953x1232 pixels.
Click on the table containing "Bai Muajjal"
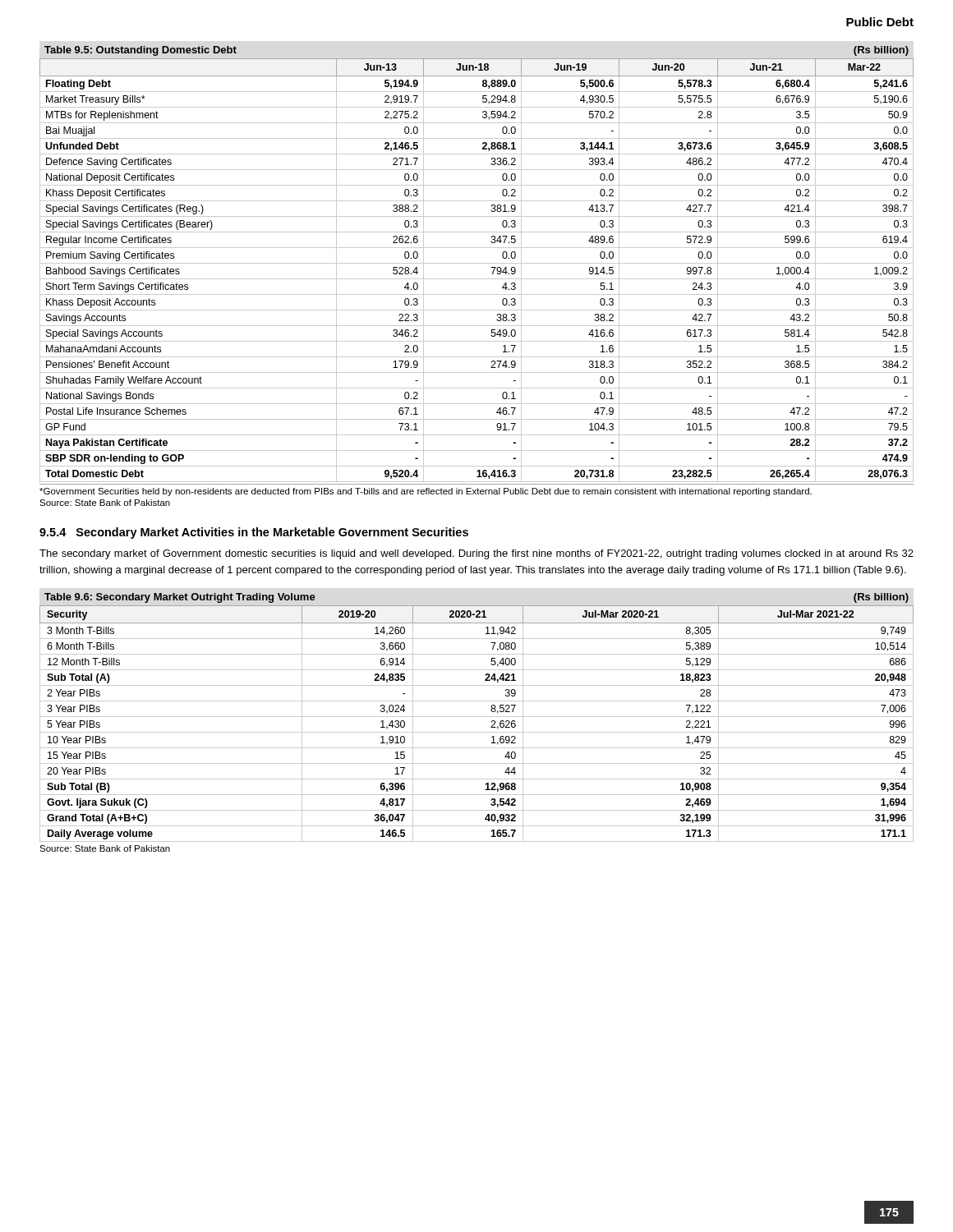[x=476, y=274]
